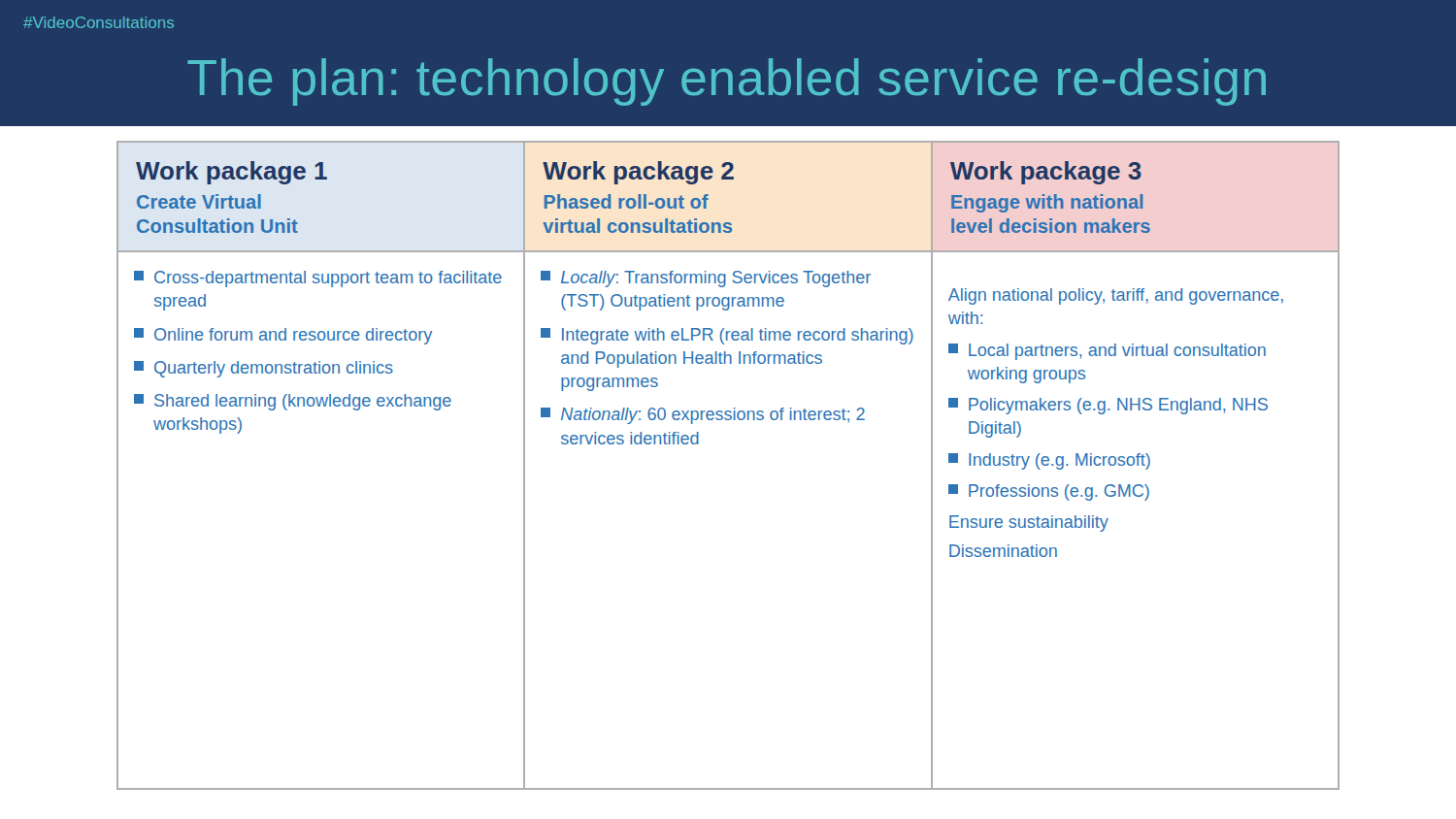Image resolution: width=1456 pixels, height=819 pixels.
Task: Locate the block starting "Quarterly demonstration clinics"
Action: click(x=264, y=368)
